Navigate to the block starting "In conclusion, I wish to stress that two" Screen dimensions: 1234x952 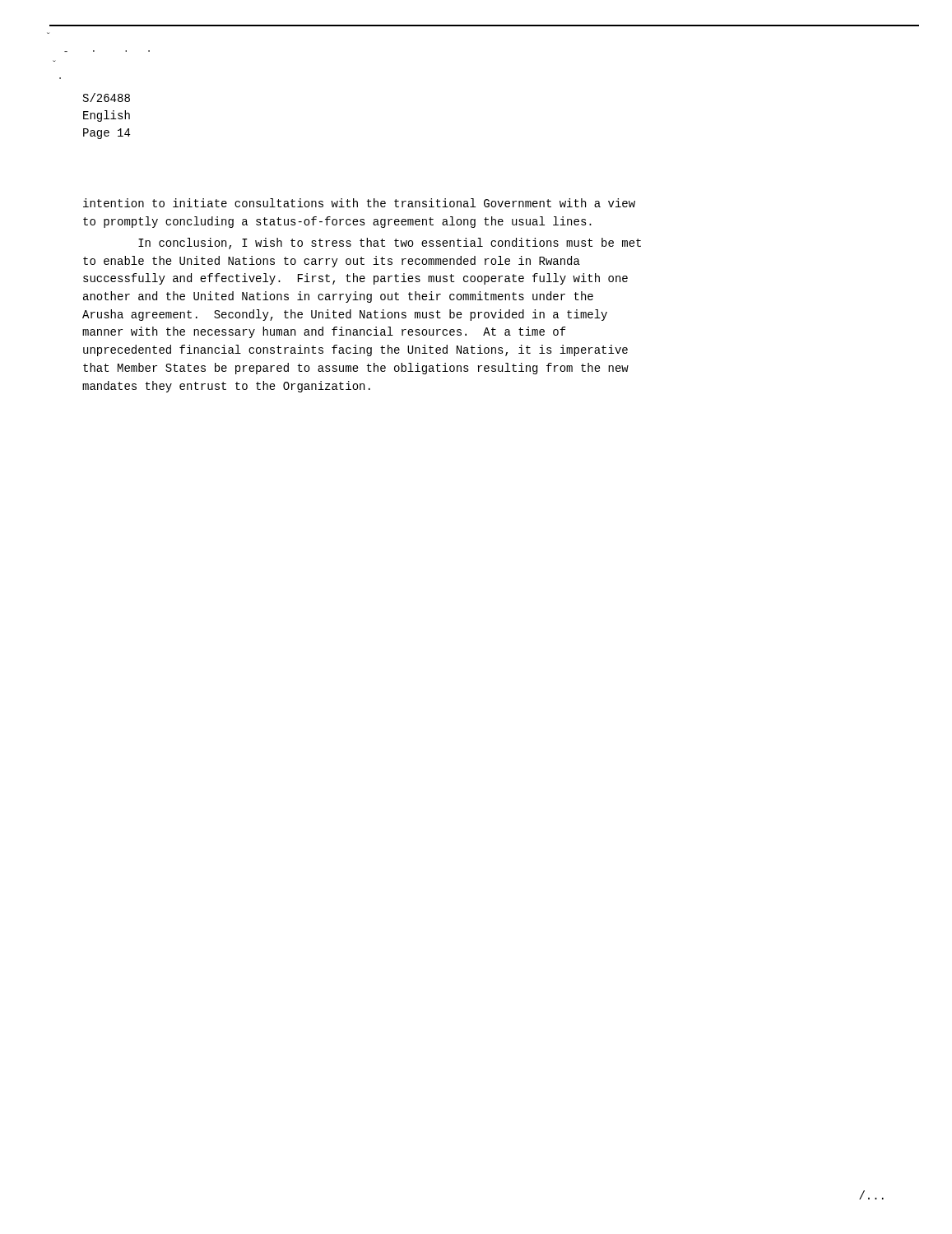click(x=362, y=315)
